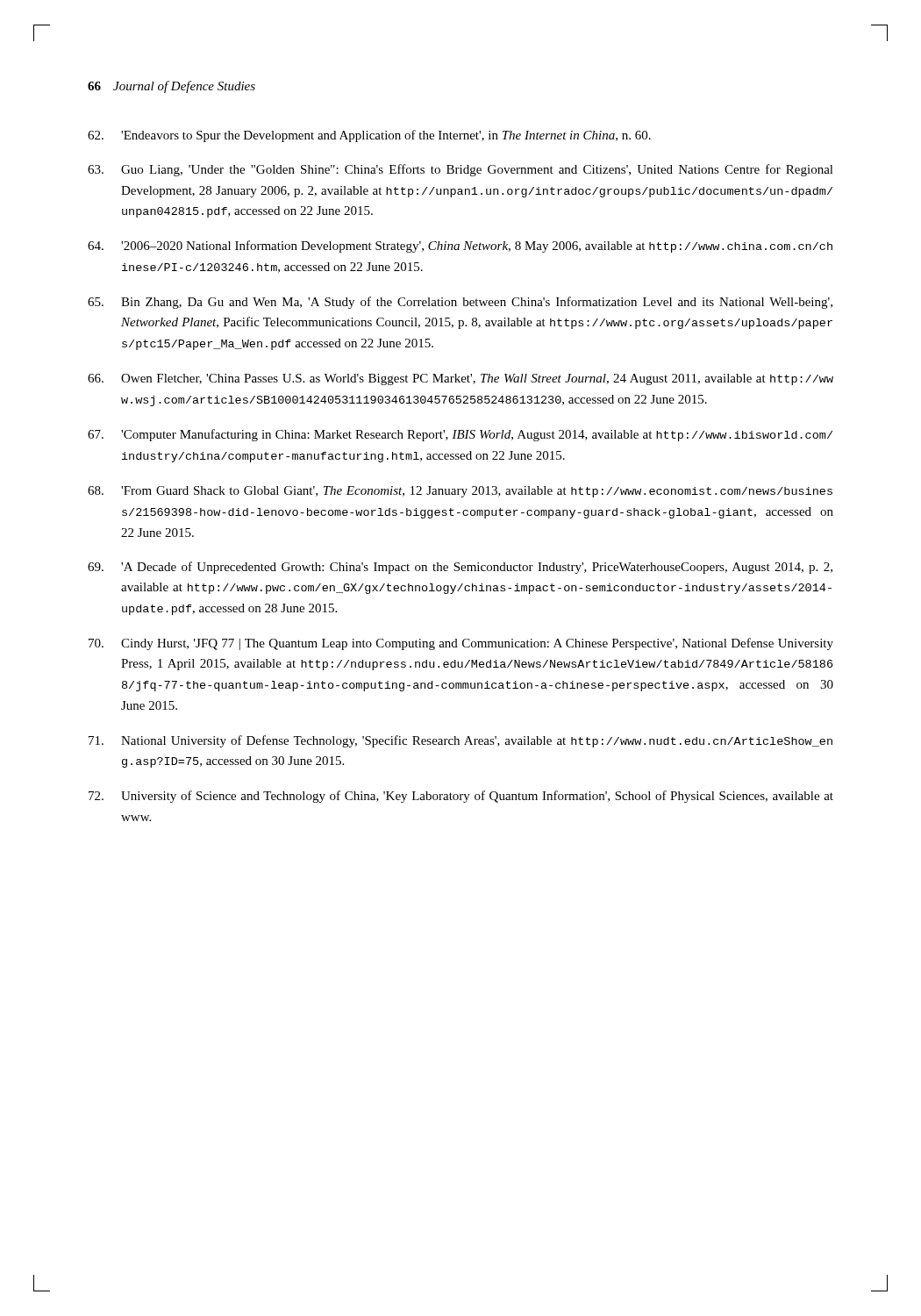Point to the block beginning "67. 'Computer Manufacturing in China:"
Image resolution: width=921 pixels, height=1316 pixels.
click(460, 446)
